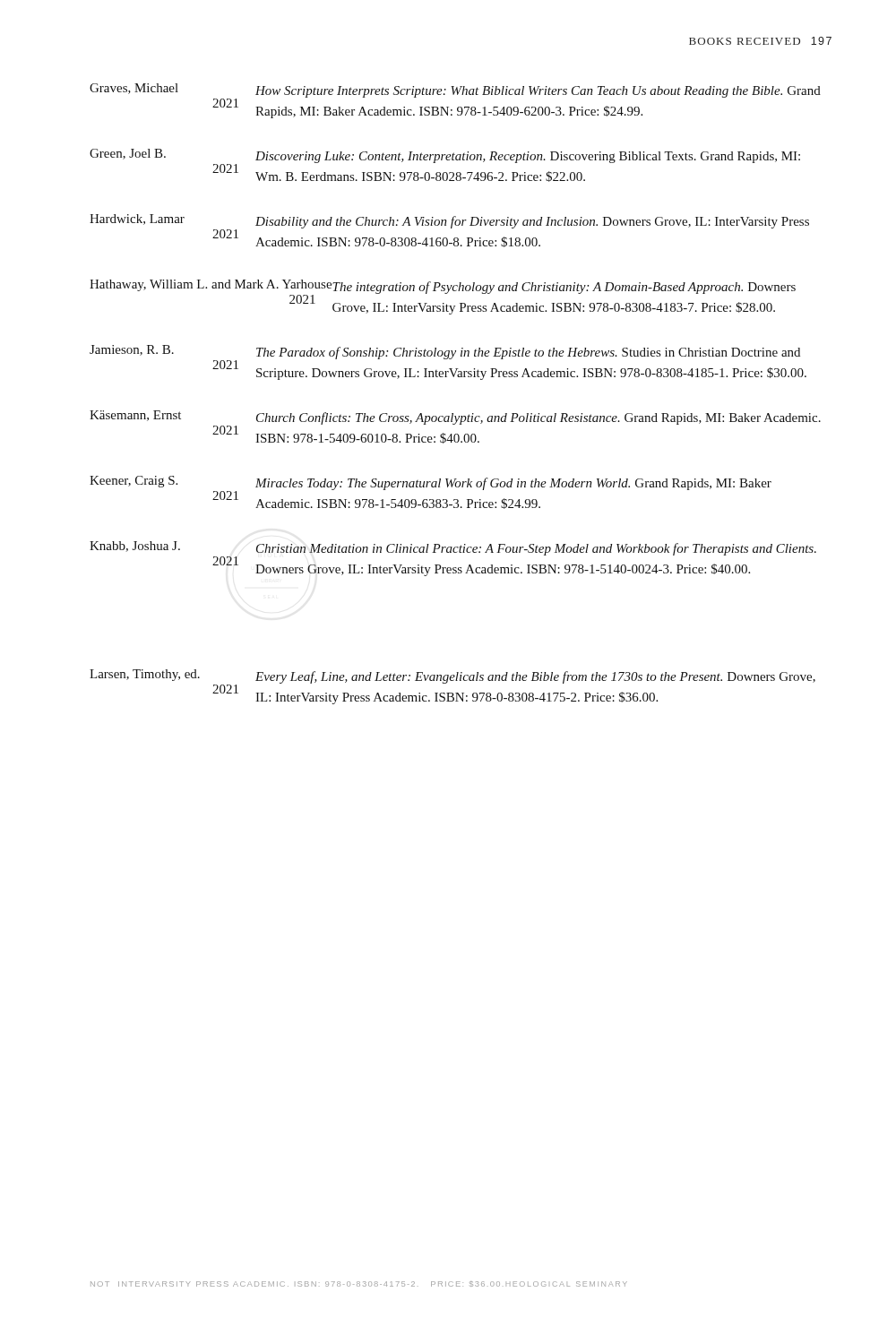Select the text block starting "Larsen, Timothy, ed. 2021 Every Leaf, Line, and"
The image size is (896, 1344).
(x=457, y=687)
